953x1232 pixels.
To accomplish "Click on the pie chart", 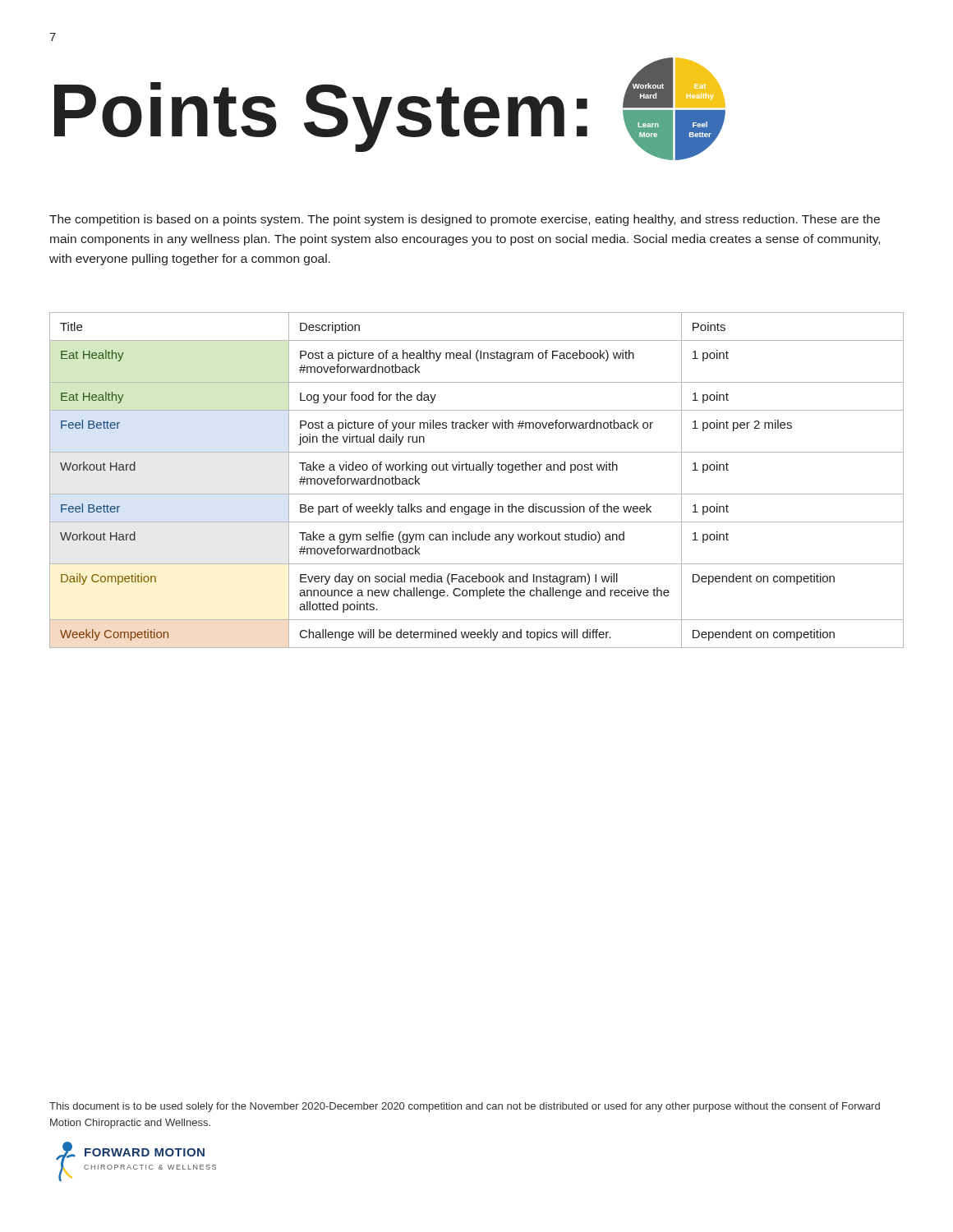I will click(x=674, y=110).
